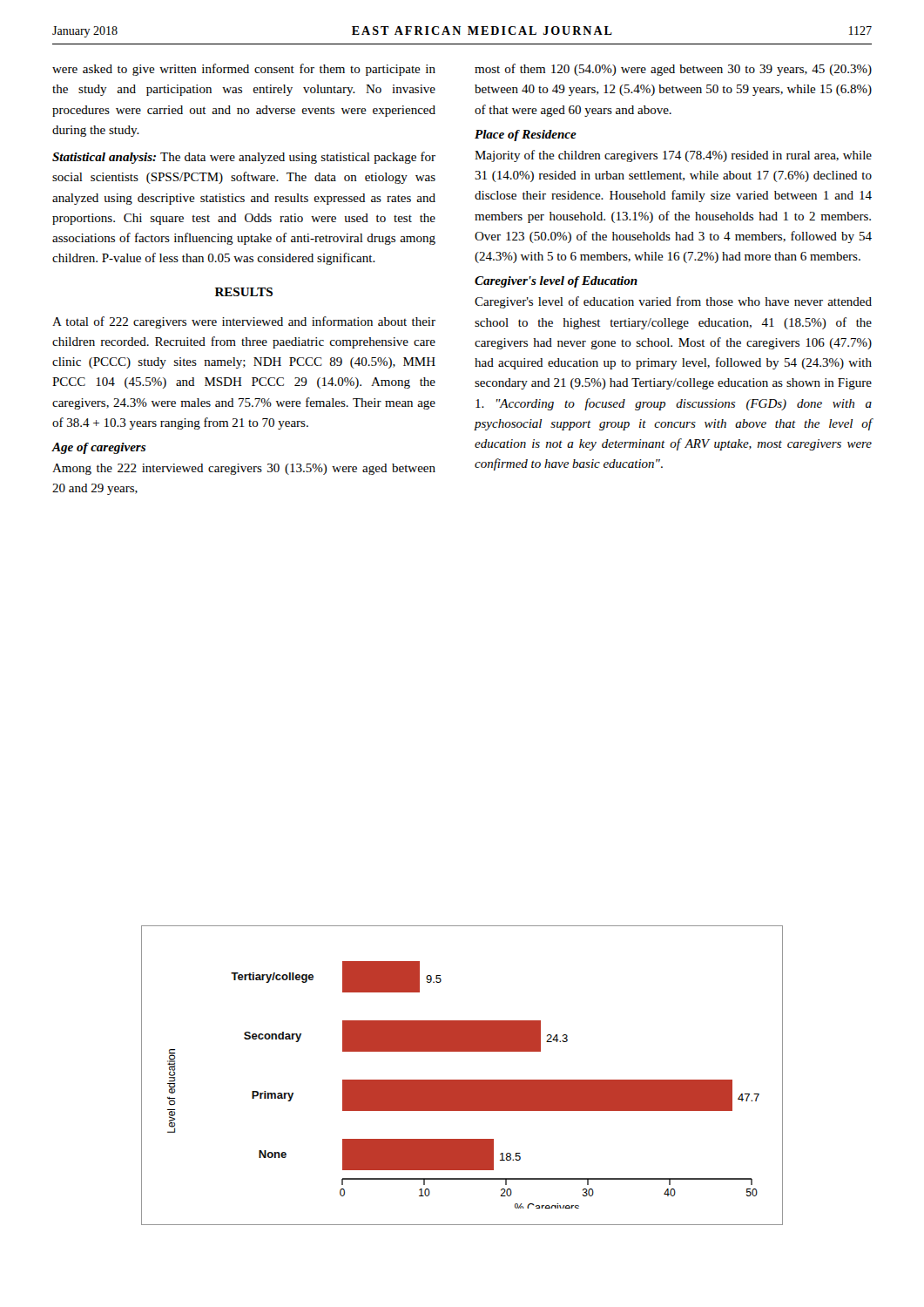This screenshot has height=1307, width=924.
Task: Locate the block of text that opens with "A total of 222 caregivers were"
Action: [x=244, y=372]
